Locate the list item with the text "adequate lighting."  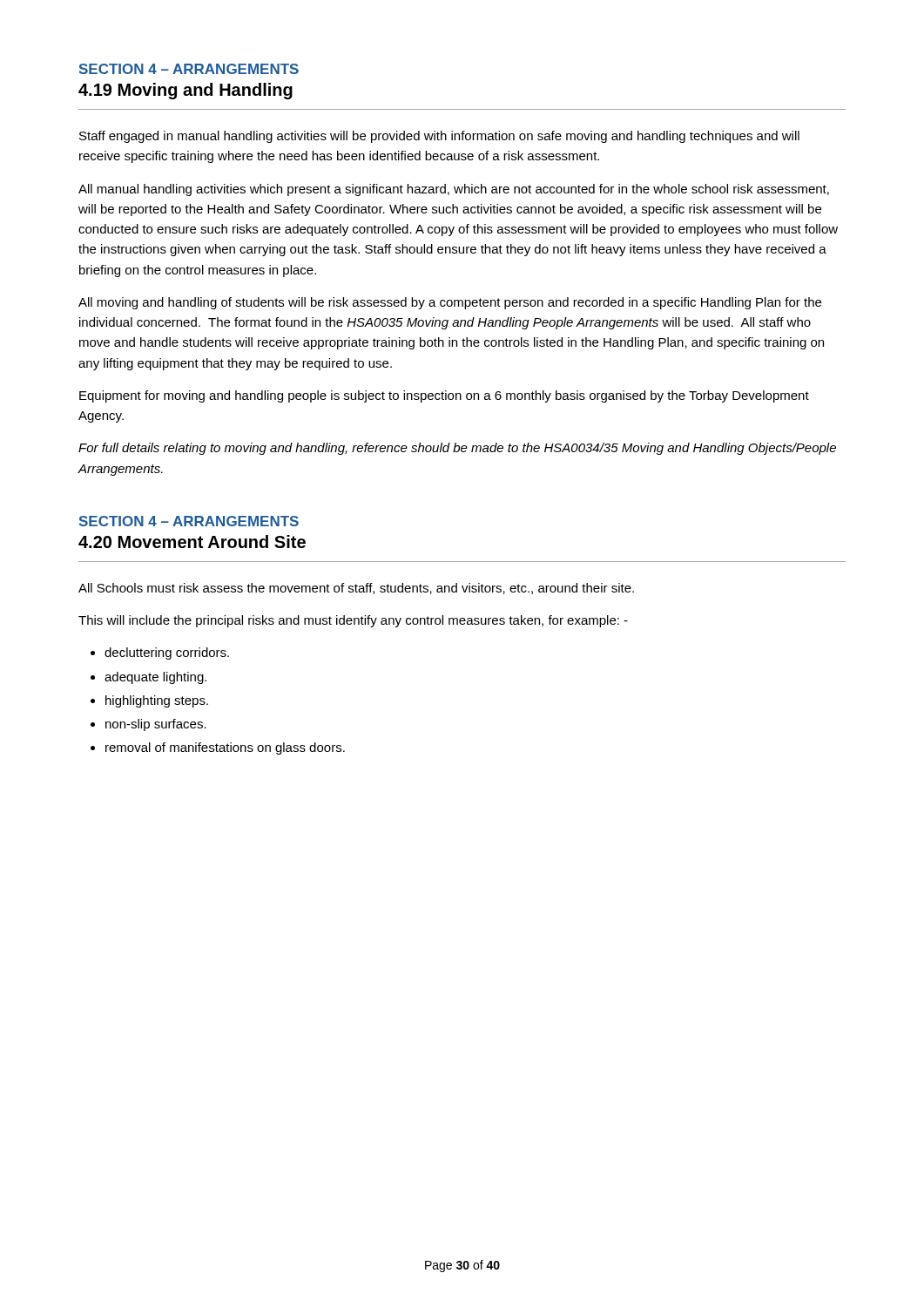tap(156, 676)
